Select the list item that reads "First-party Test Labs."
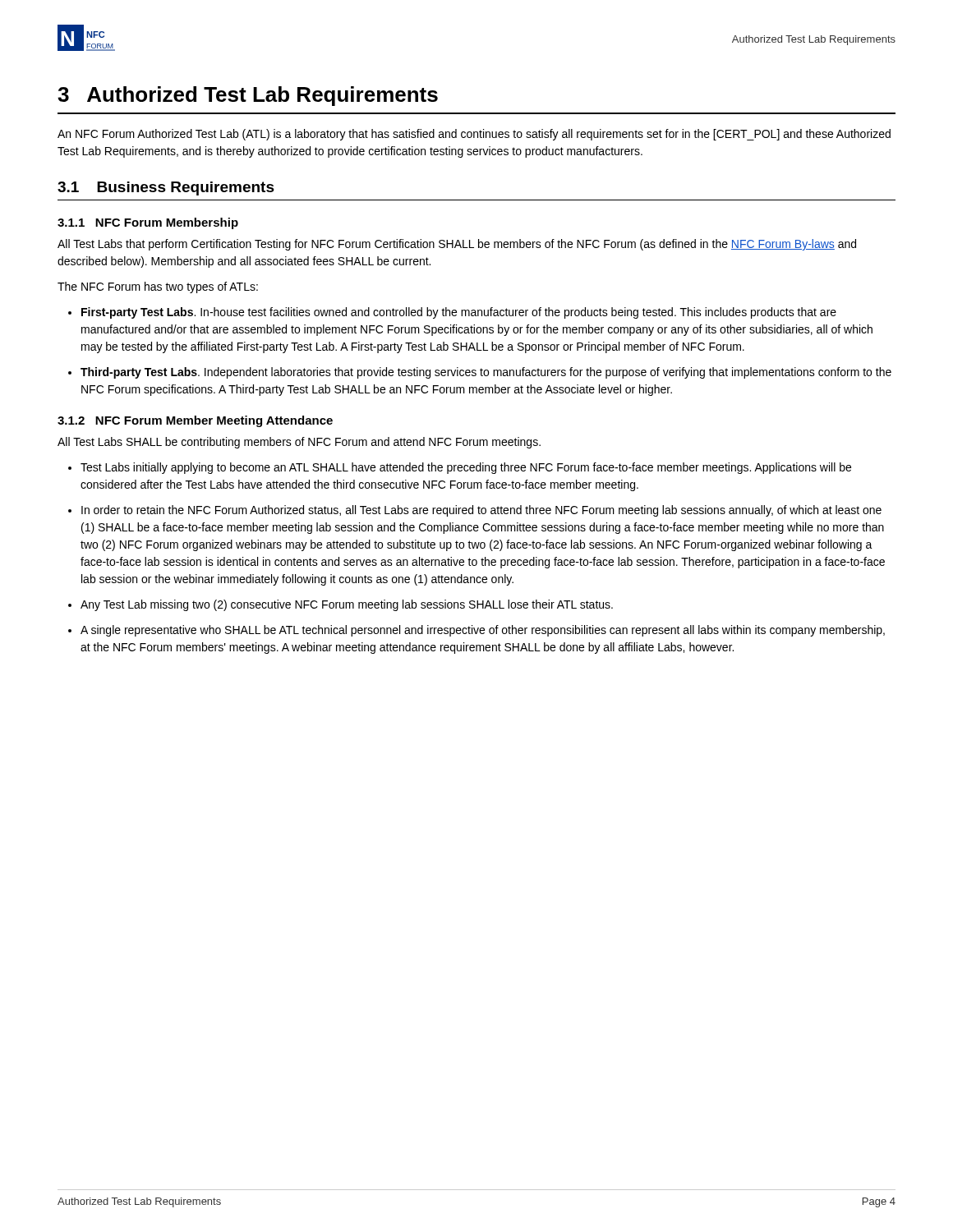 477,329
